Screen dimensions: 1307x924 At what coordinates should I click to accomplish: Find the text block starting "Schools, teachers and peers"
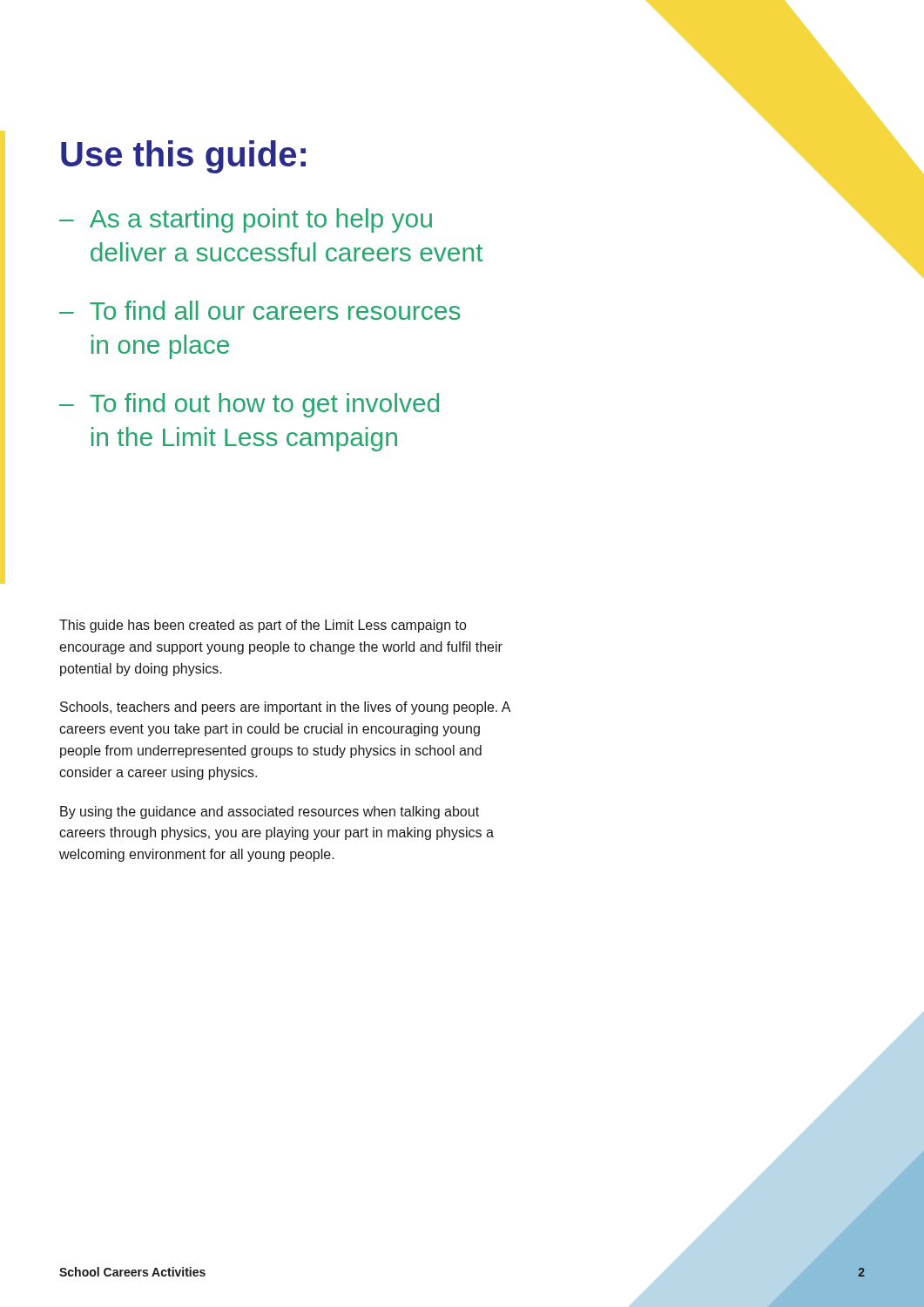pyautogui.click(x=290, y=741)
